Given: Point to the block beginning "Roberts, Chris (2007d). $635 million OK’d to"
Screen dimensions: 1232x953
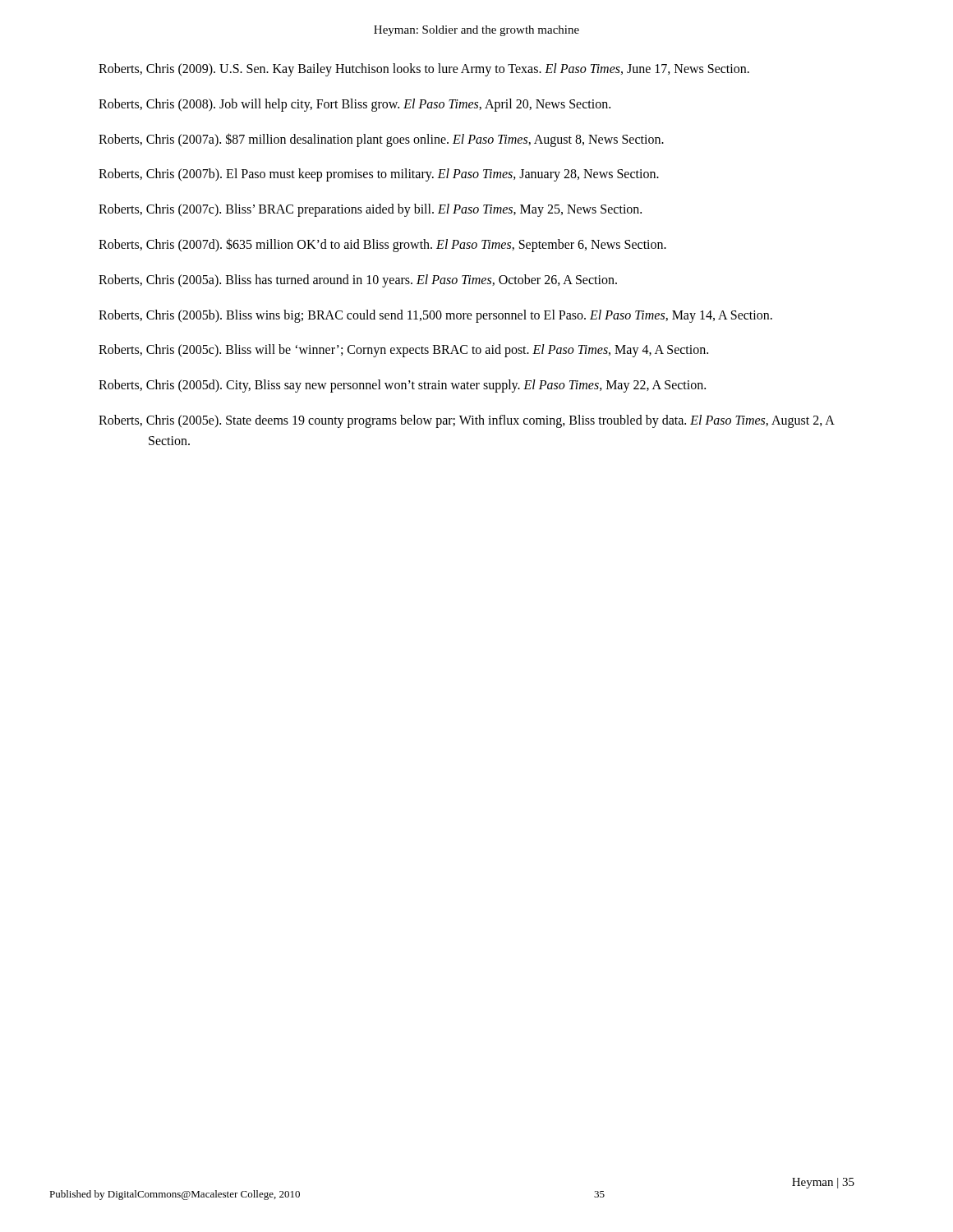Looking at the screenshot, I should 476,245.
